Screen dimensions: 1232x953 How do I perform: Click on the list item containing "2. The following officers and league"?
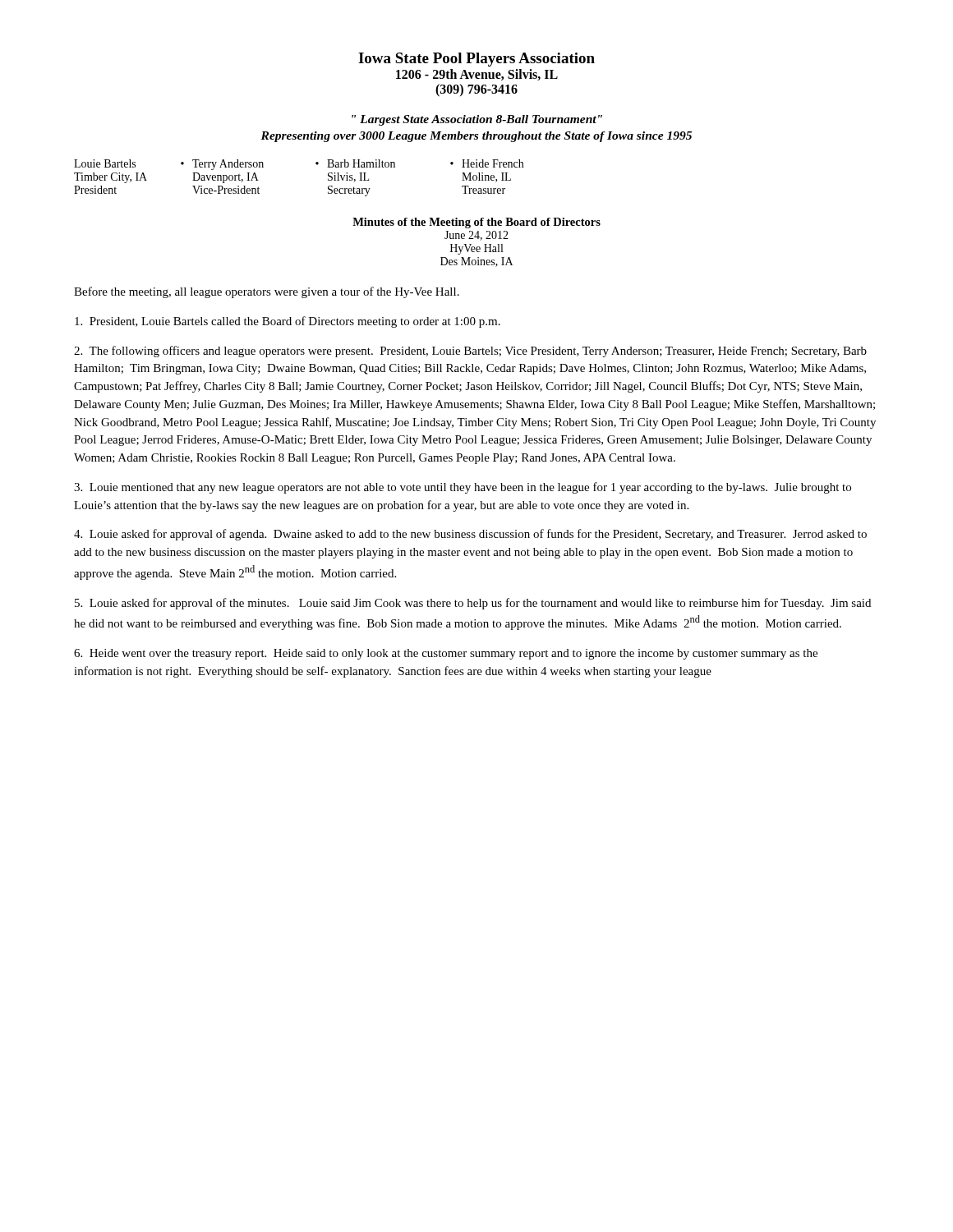pos(475,404)
